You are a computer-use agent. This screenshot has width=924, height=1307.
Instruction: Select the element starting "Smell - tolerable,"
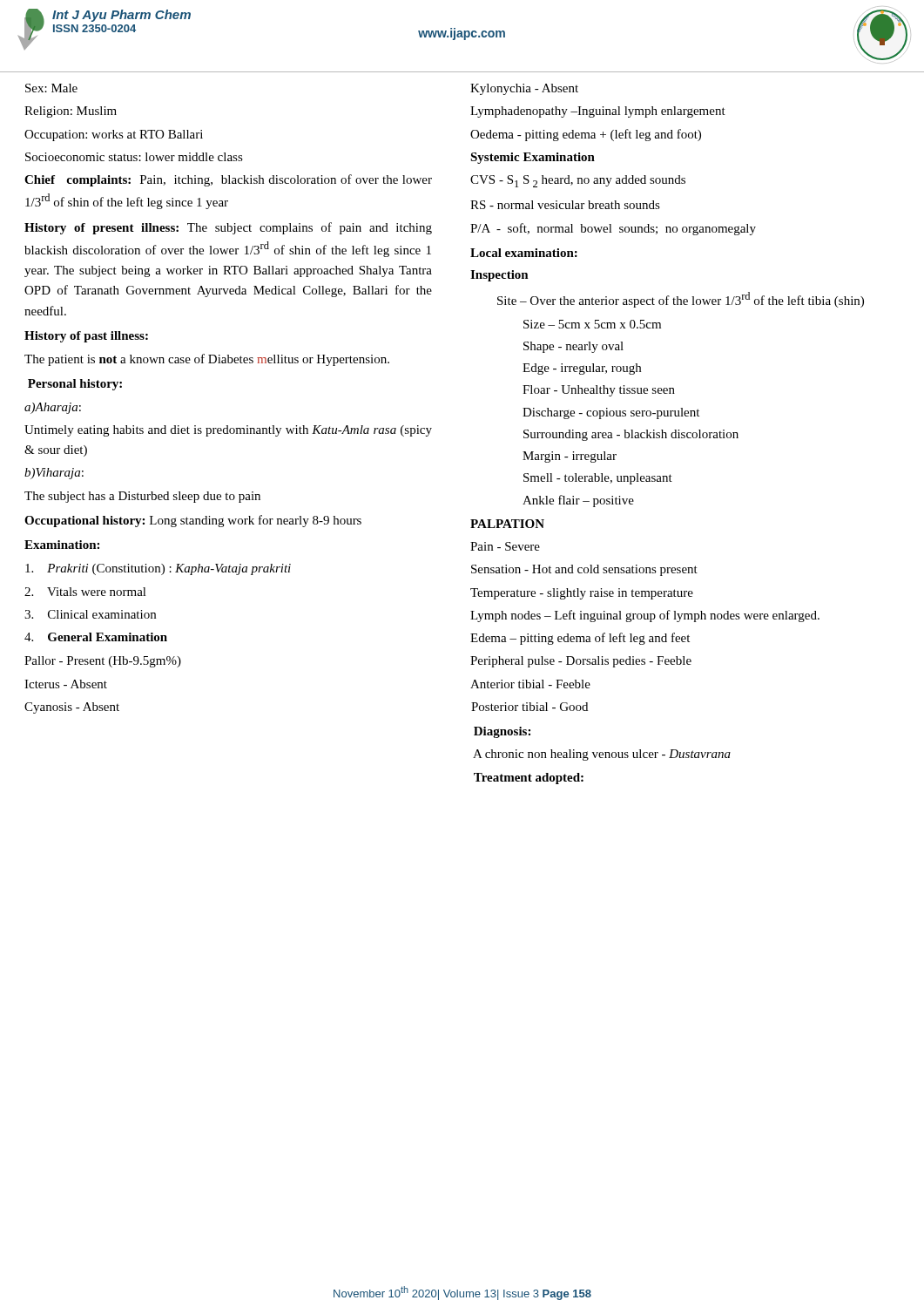[597, 478]
